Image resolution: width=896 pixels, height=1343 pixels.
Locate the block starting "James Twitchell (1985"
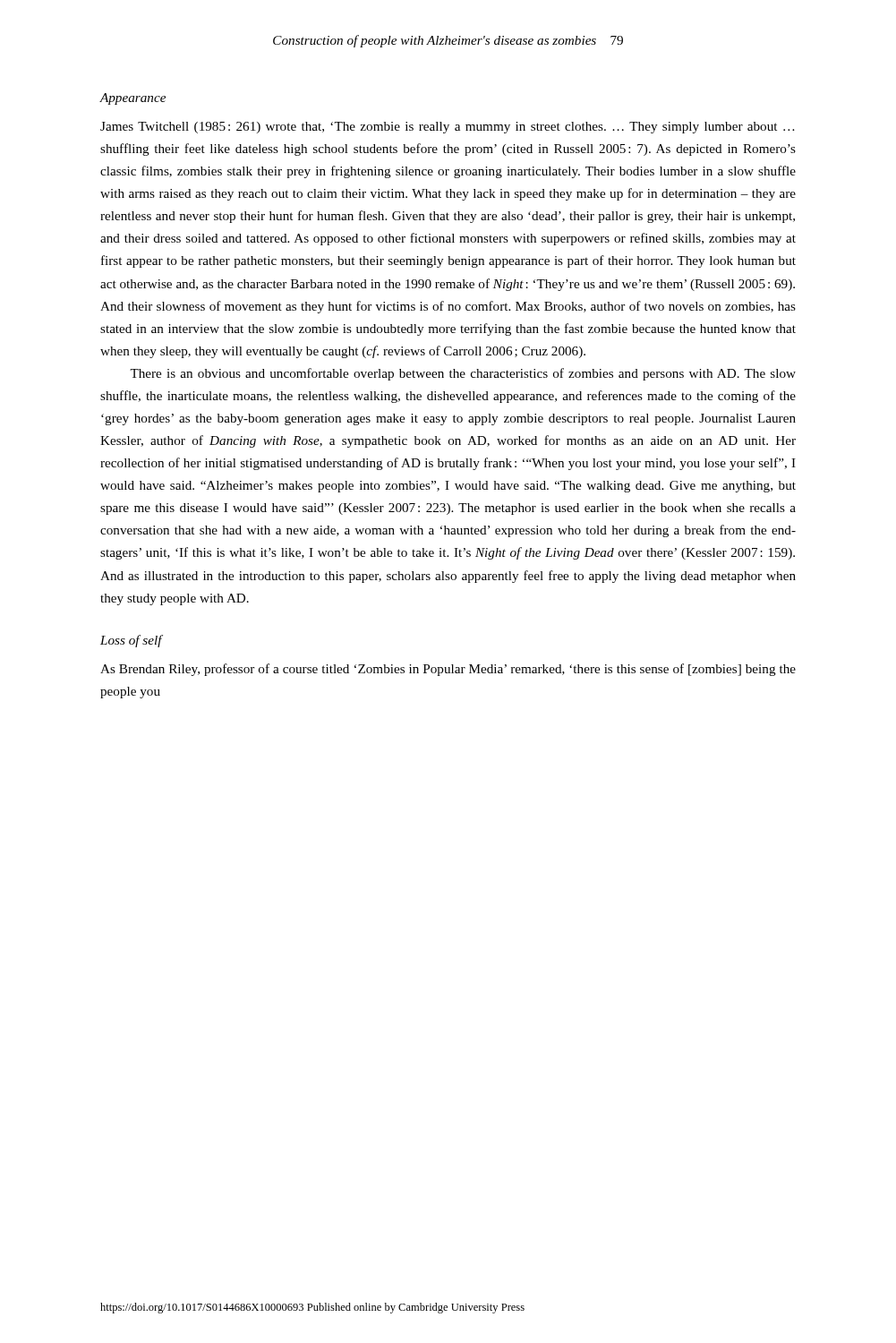(x=448, y=362)
